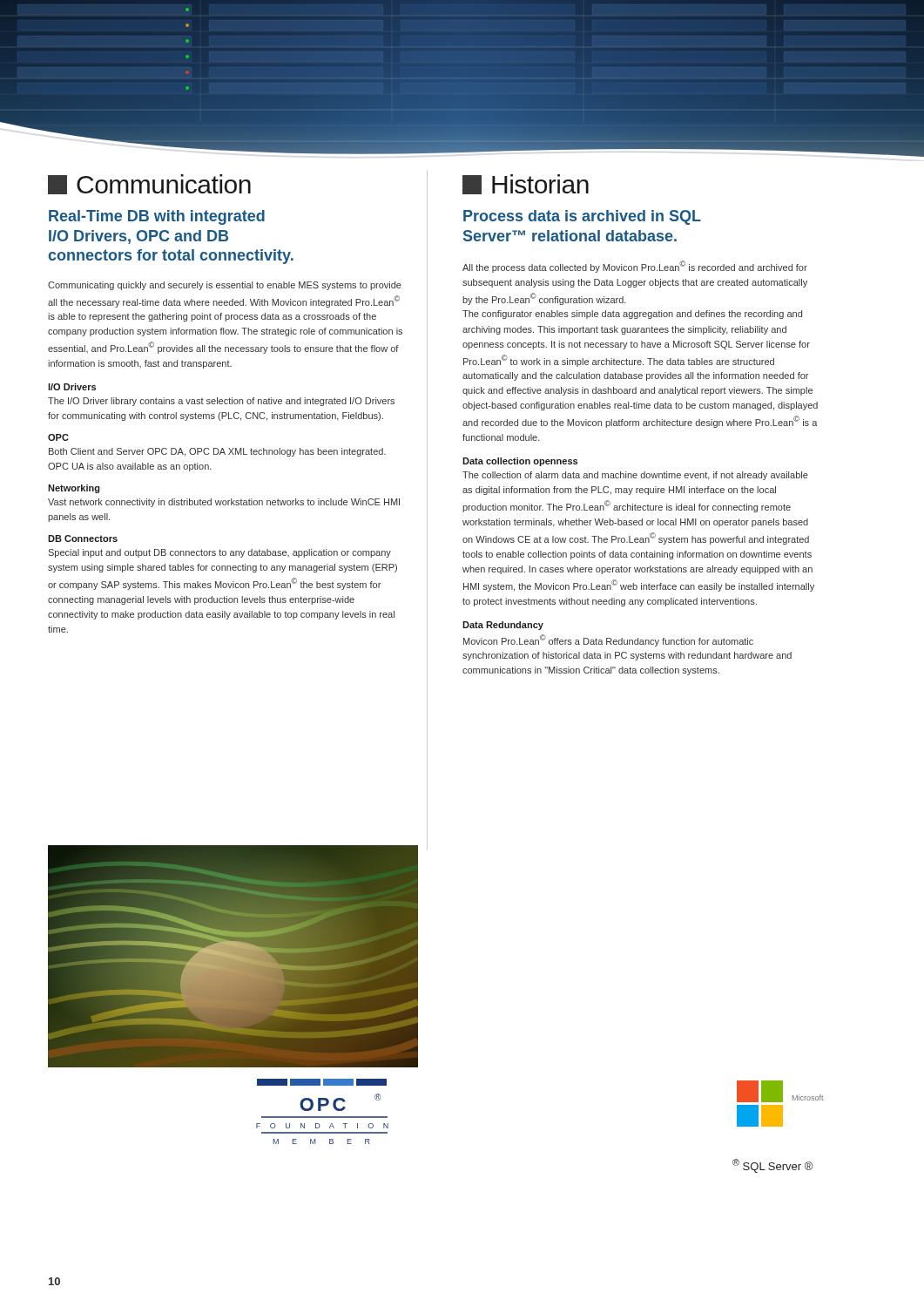
Task: Navigate to the passage starting "Data Redundancy"
Action: (503, 624)
